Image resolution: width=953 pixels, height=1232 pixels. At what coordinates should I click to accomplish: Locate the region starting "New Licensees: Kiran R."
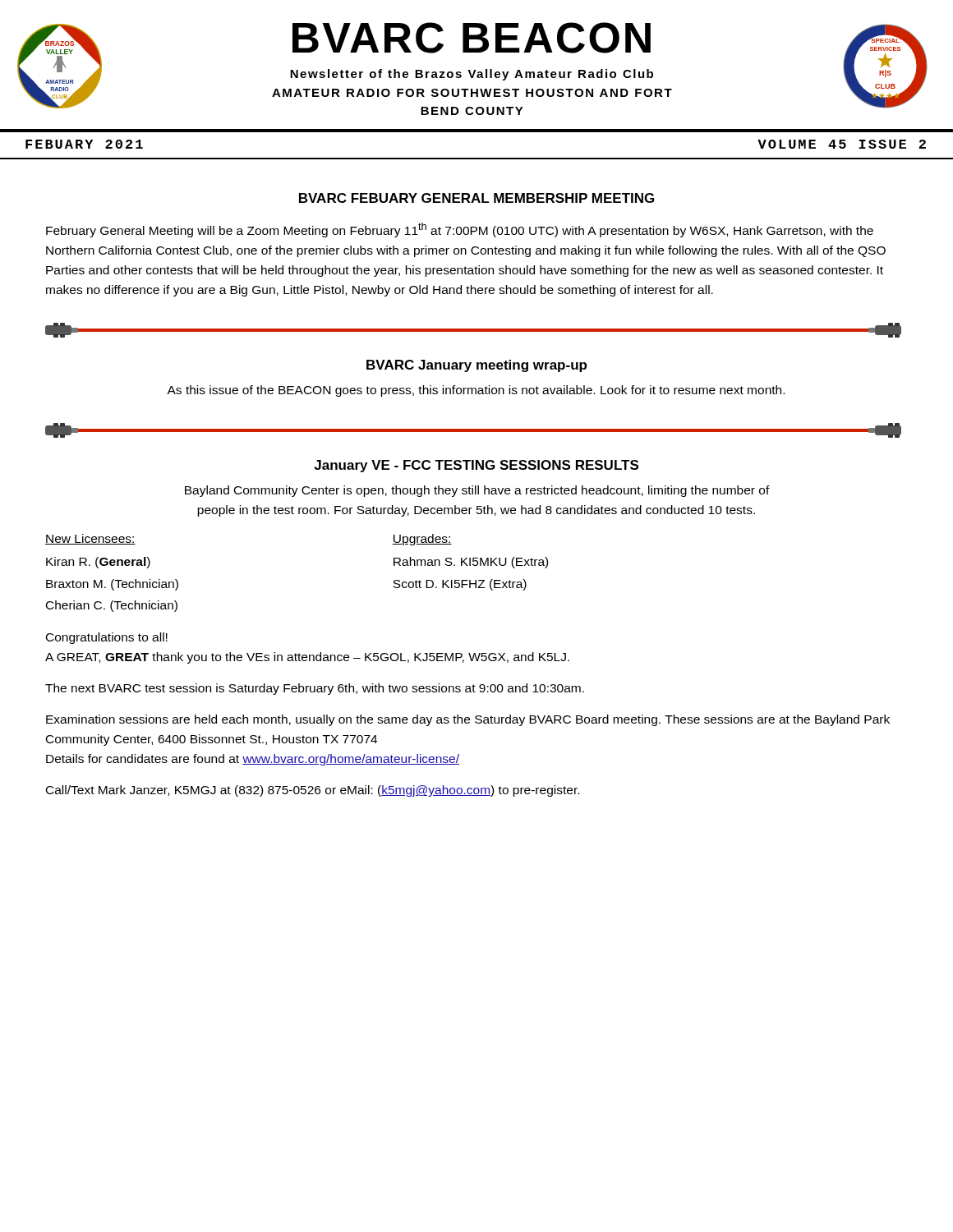[x=112, y=570]
